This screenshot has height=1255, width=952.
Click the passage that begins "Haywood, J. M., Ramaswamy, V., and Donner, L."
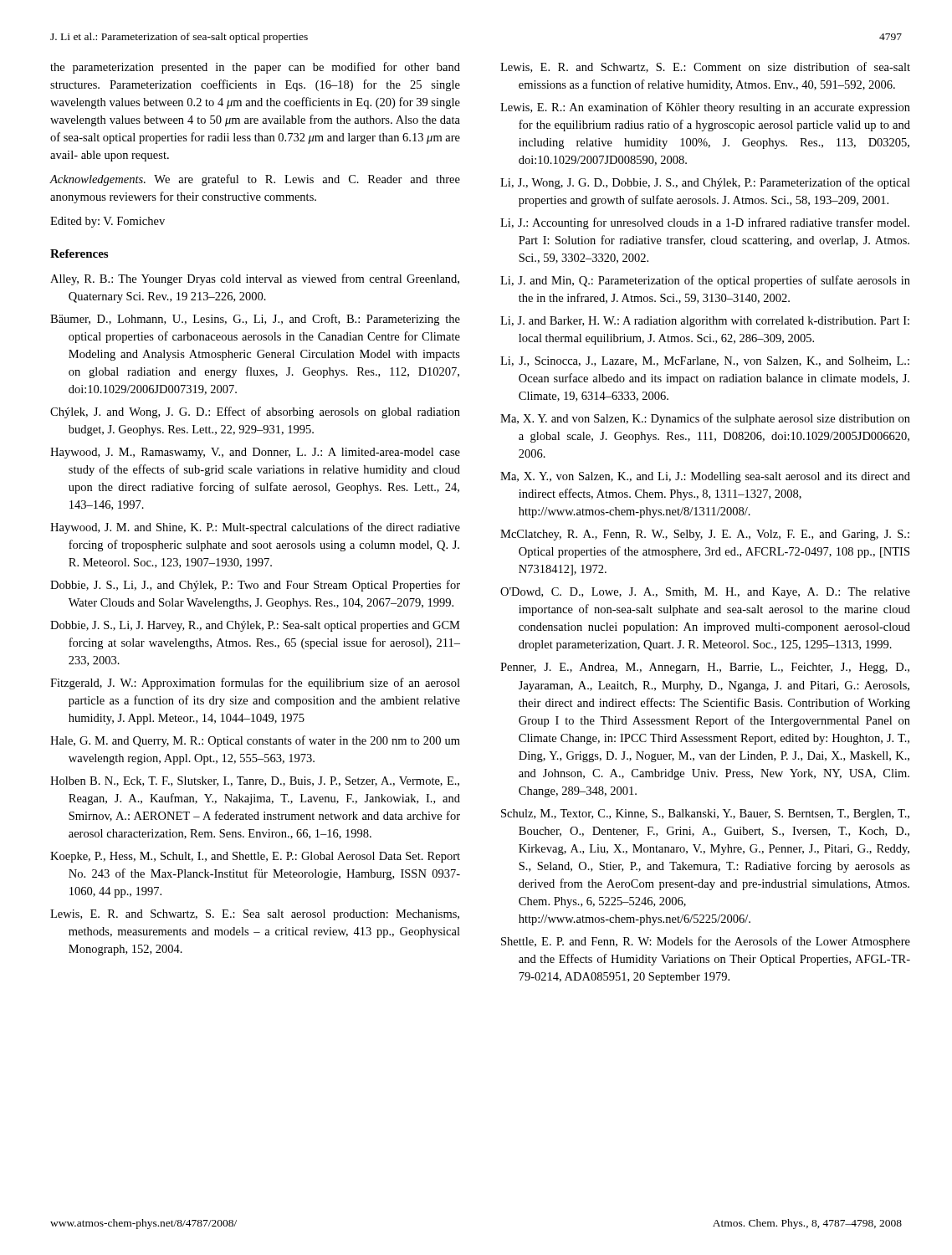[255, 478]
